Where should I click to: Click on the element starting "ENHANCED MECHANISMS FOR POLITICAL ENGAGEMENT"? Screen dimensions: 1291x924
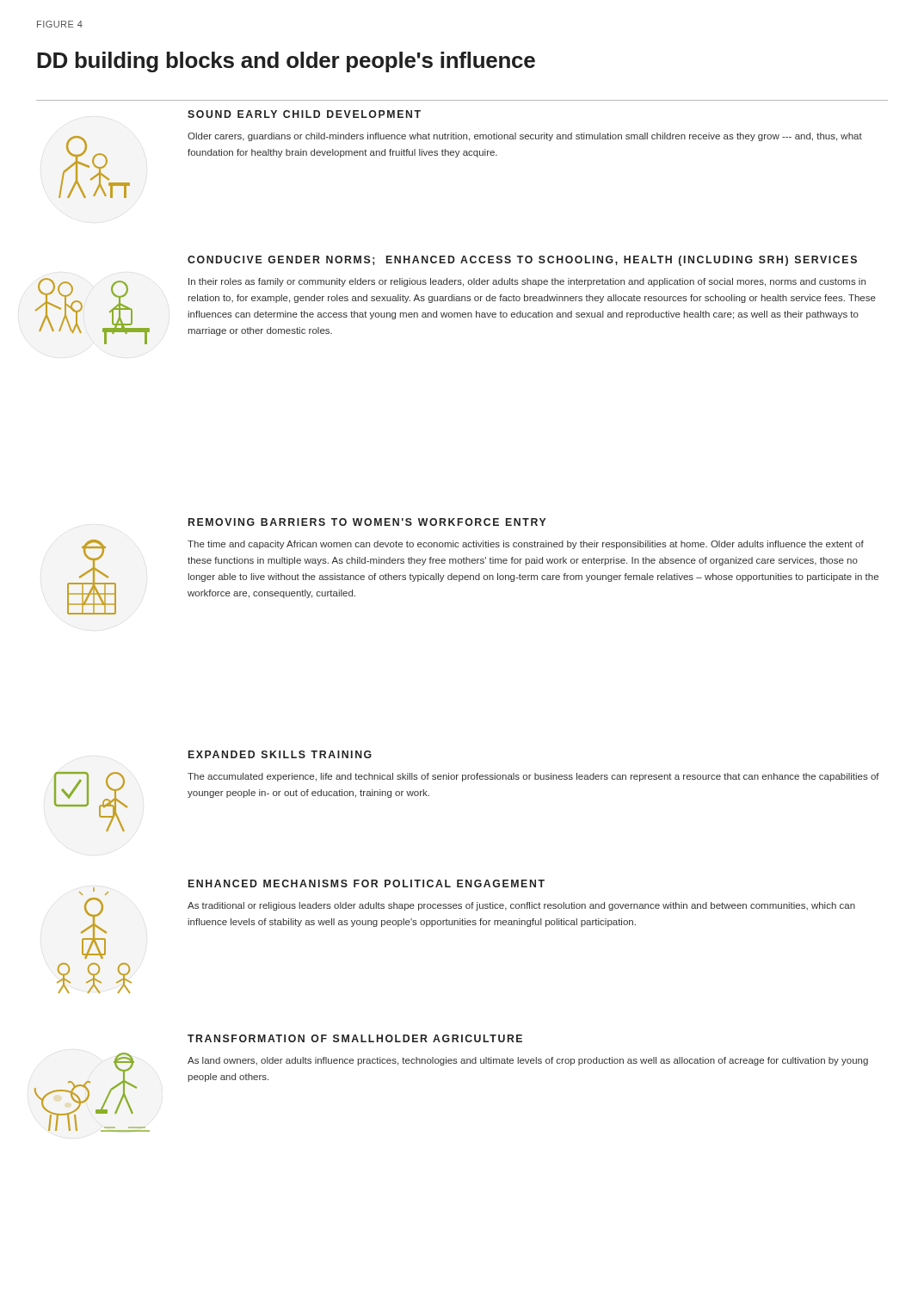[367, 884]
